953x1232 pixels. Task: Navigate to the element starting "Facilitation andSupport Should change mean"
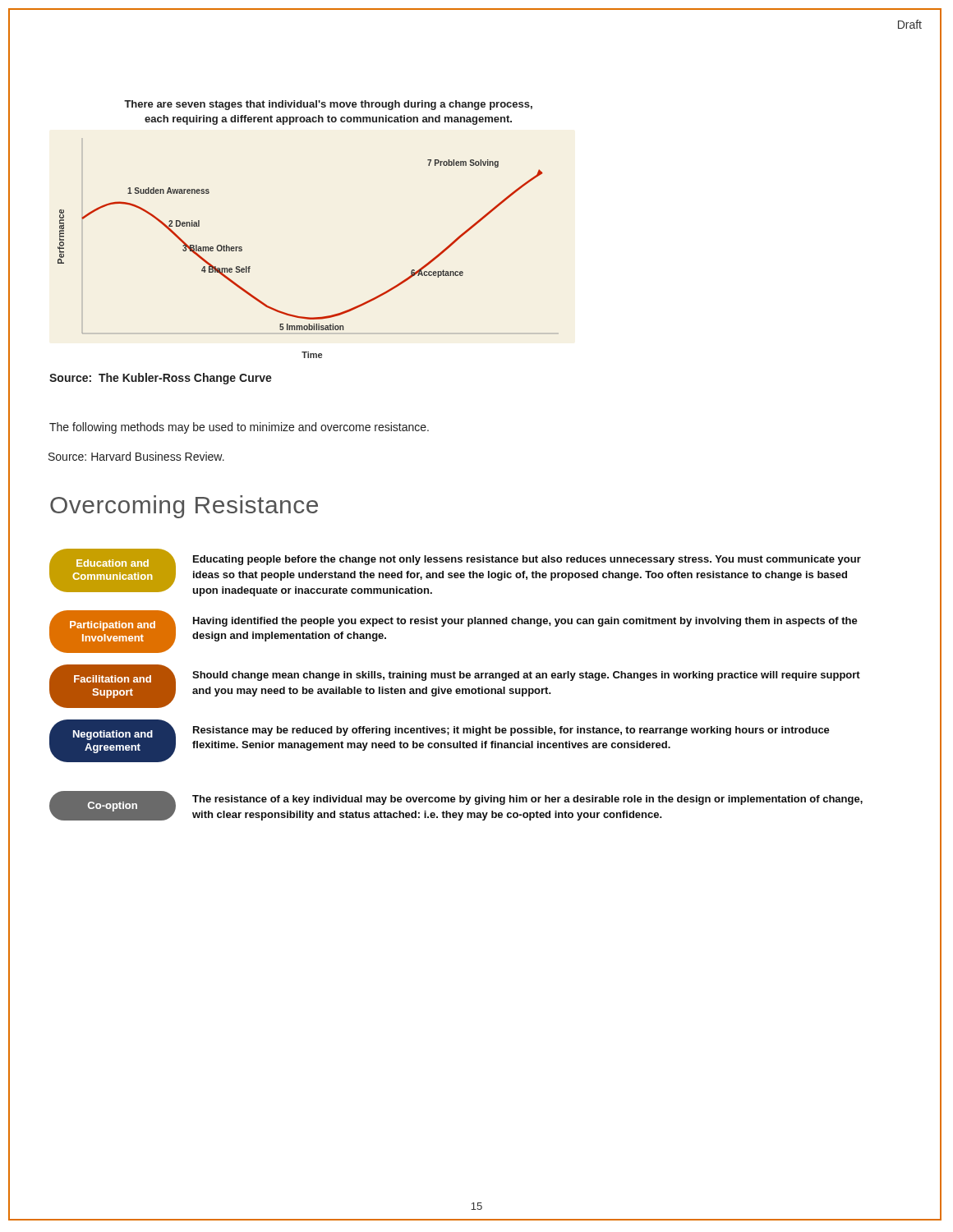458,686
